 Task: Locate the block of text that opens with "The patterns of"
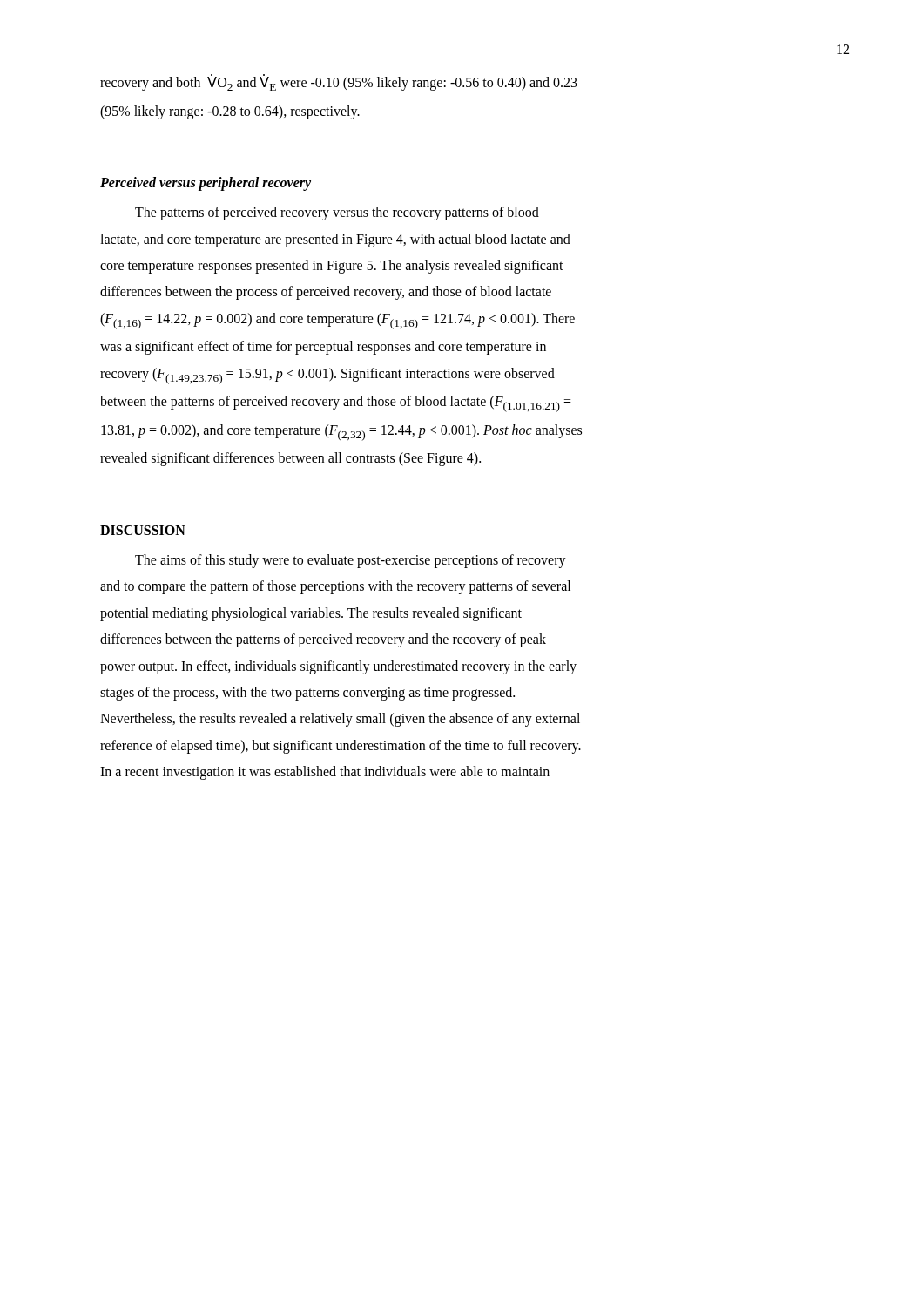337,212
